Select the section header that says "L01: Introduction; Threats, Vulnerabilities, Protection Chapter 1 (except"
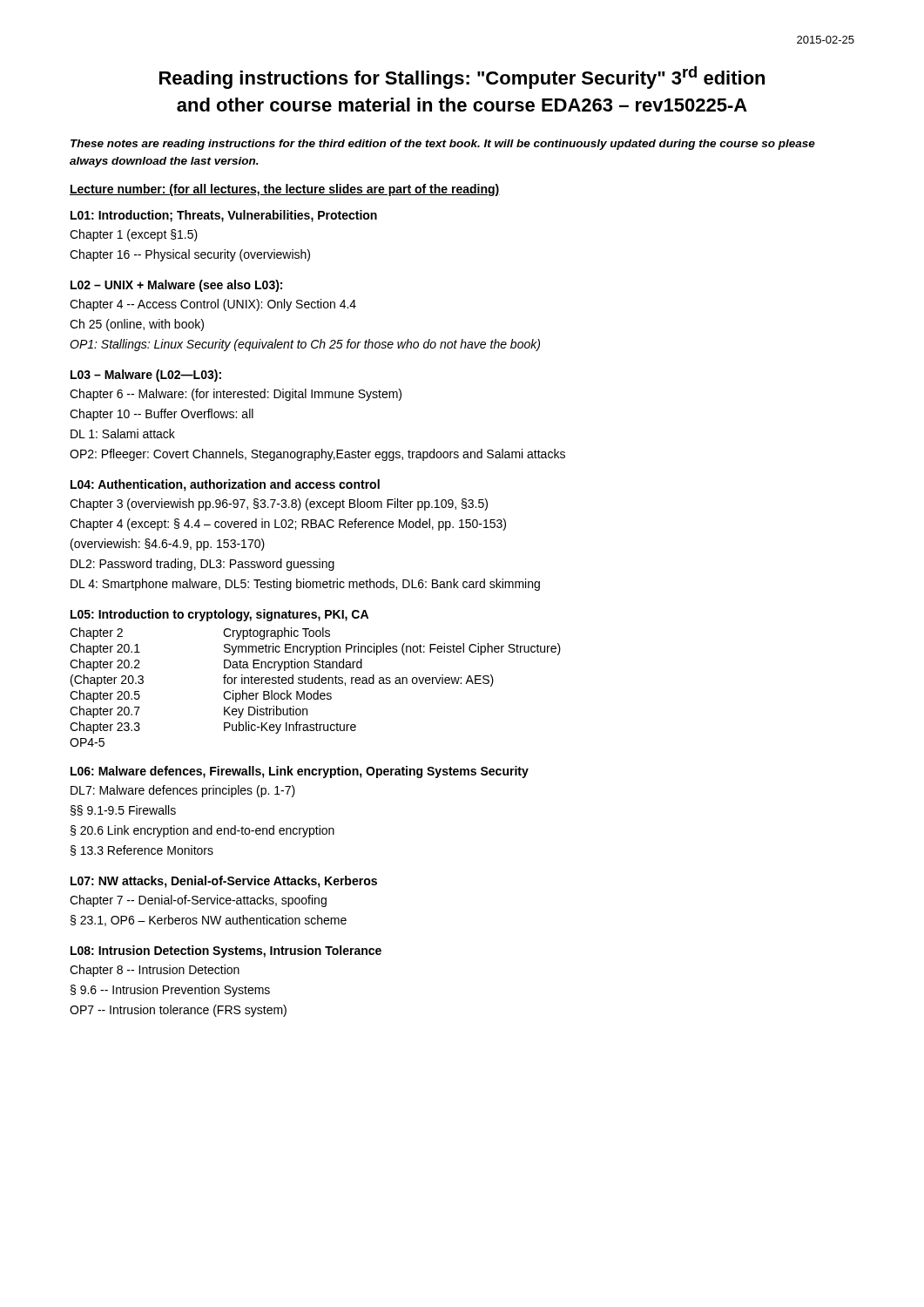The width and height of the screenshot is (924, 1307). [224, 216]
